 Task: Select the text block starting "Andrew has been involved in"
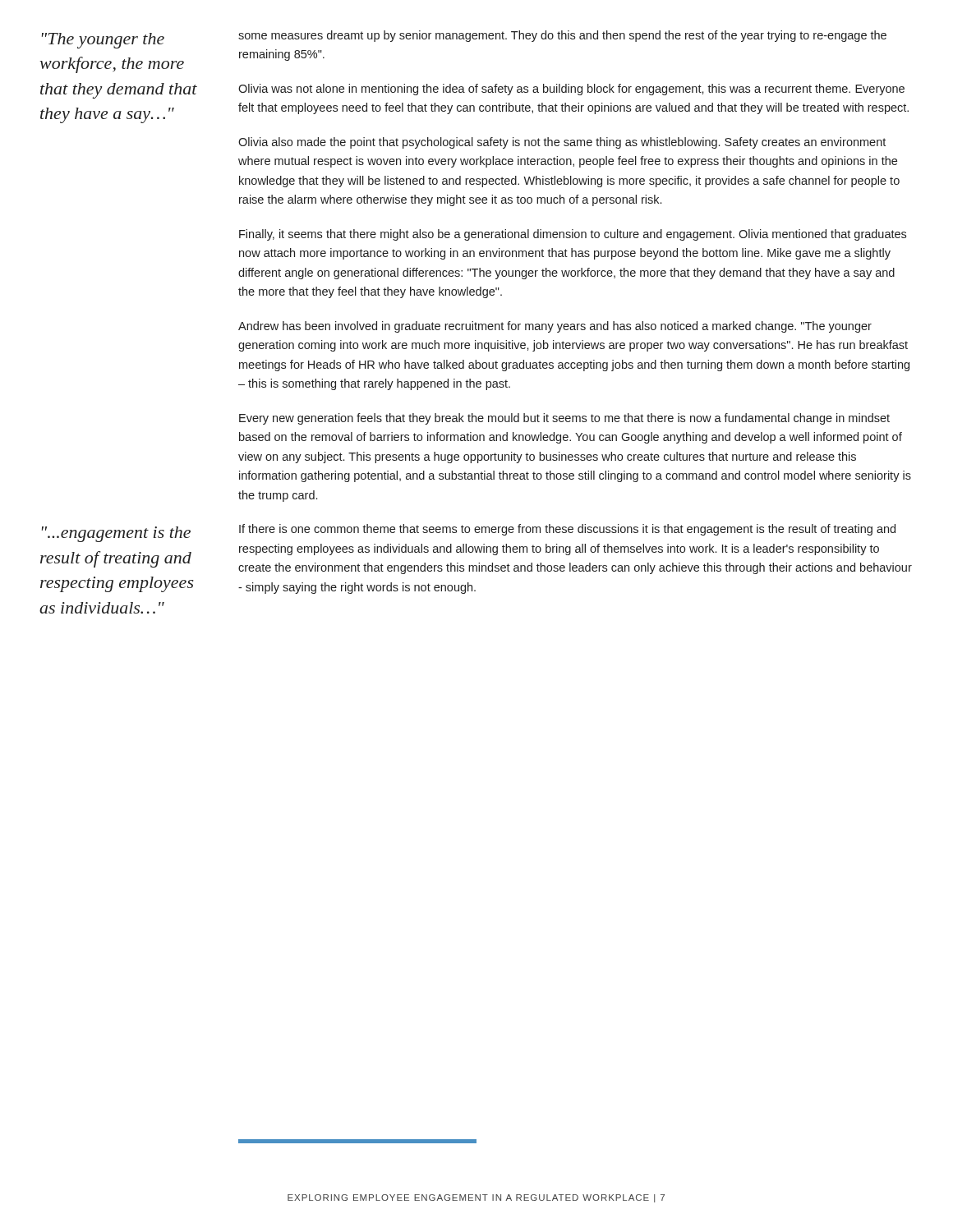pyautogui.click(x=574, y=355)
